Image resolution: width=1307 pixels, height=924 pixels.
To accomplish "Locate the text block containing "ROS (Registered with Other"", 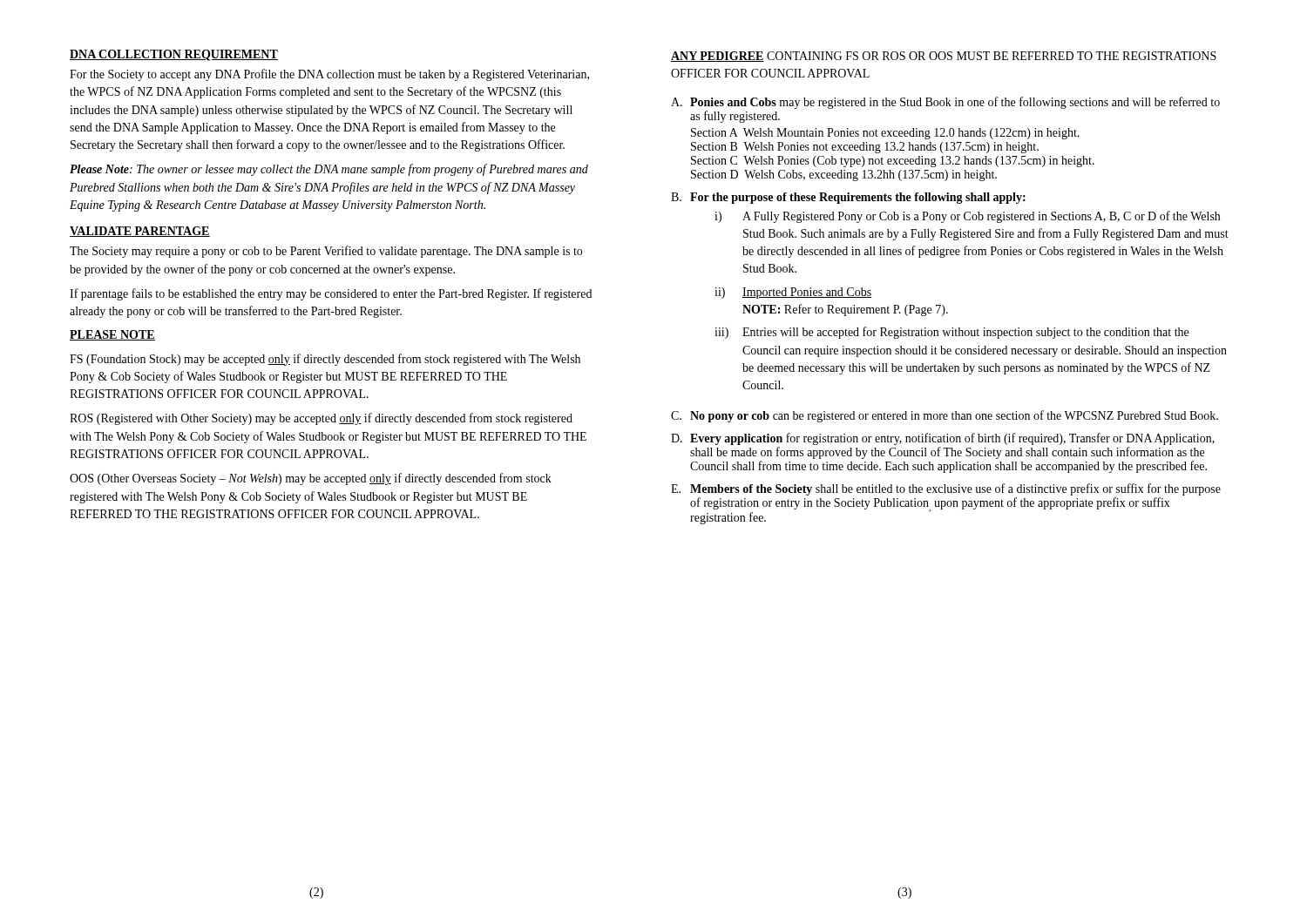I will pyautogui.click(x=331, y=437).
